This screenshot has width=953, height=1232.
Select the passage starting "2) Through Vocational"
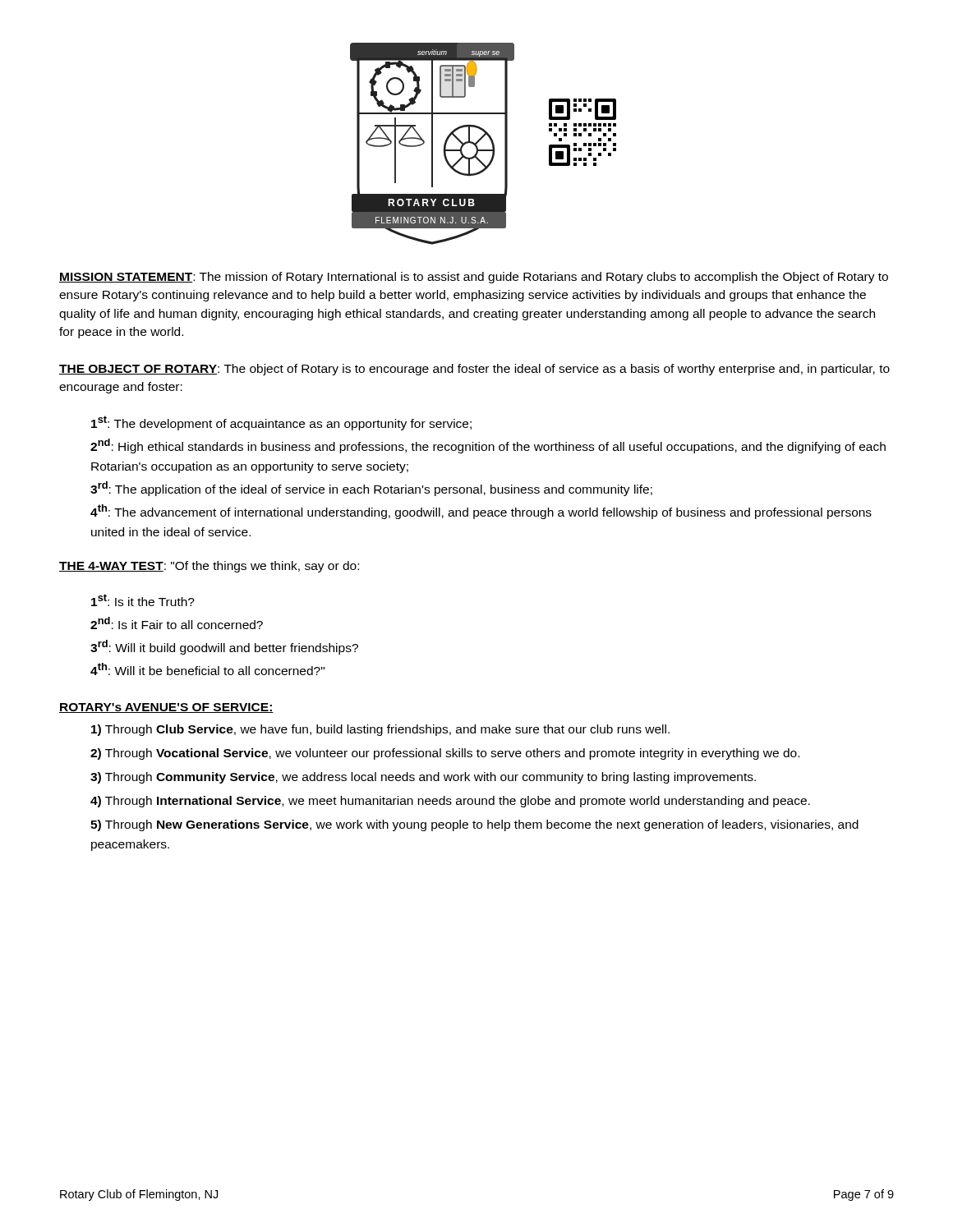coord(445,753)
